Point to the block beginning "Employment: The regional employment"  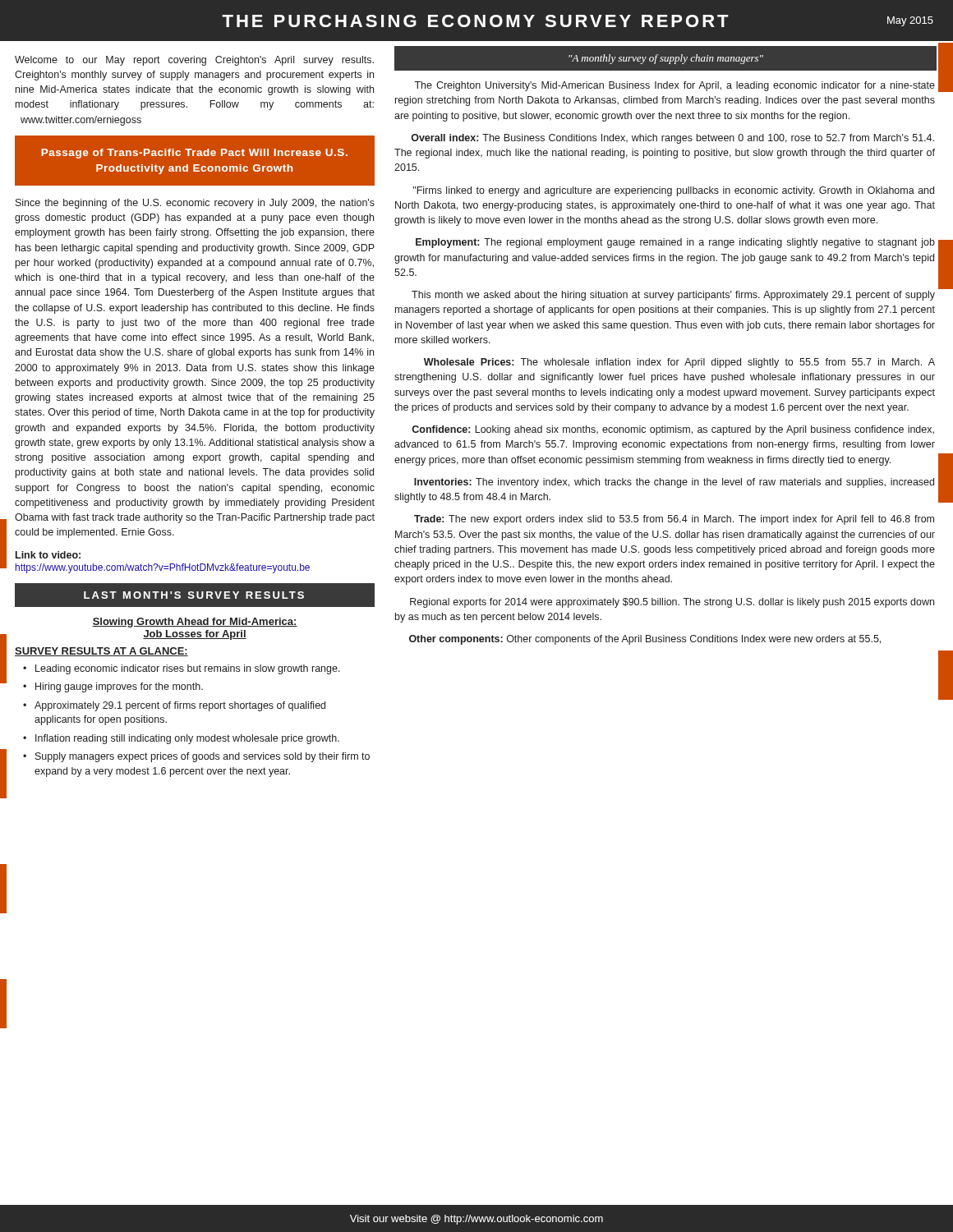[x=665, y=257]
